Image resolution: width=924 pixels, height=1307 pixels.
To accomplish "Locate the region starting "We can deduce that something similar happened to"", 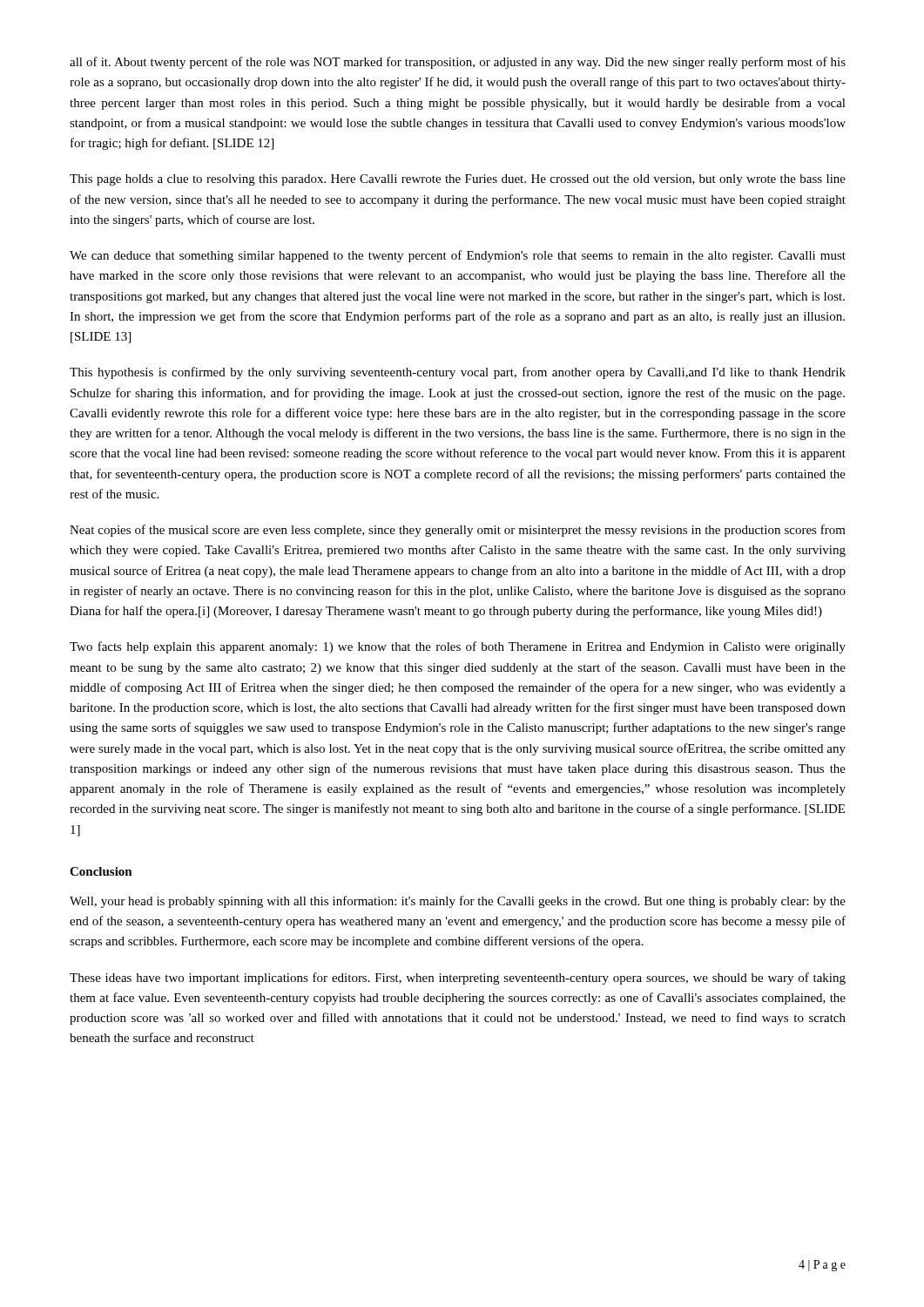I will (x=458, y=296).
